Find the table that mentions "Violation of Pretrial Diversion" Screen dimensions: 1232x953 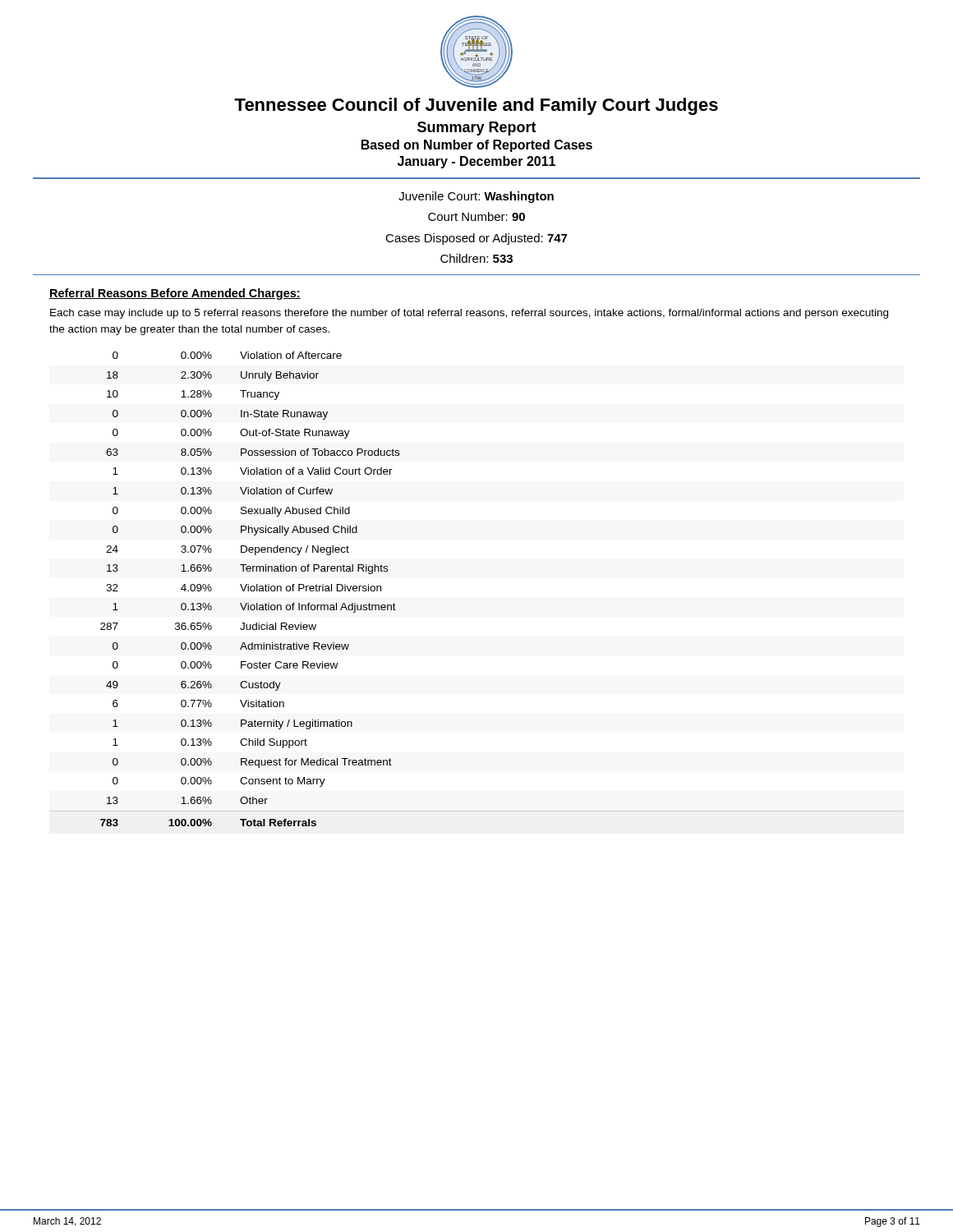pyautogui.click(x=476, y=590)
